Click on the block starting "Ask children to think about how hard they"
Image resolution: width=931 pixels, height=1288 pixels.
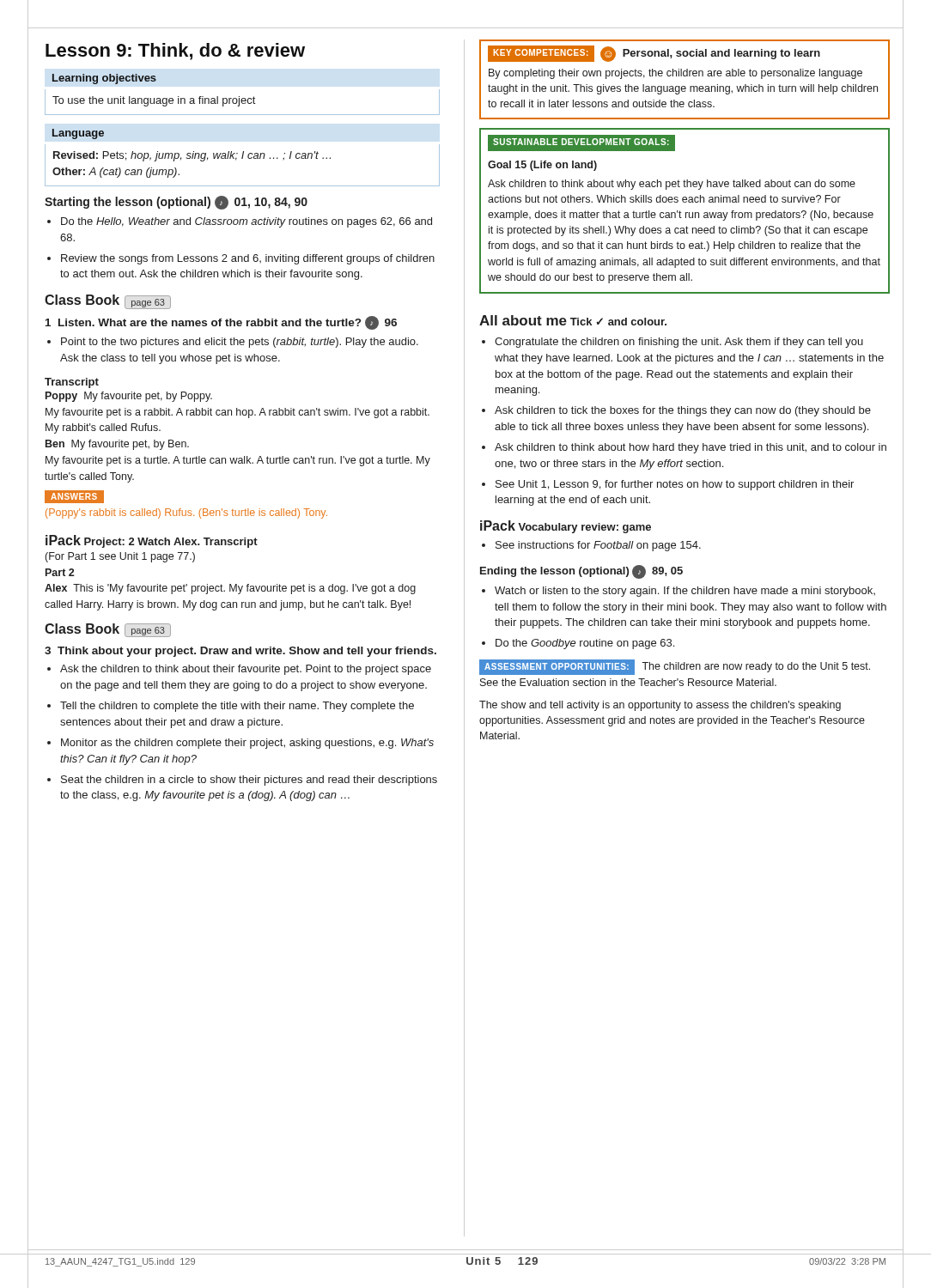(x=691, y=455)
